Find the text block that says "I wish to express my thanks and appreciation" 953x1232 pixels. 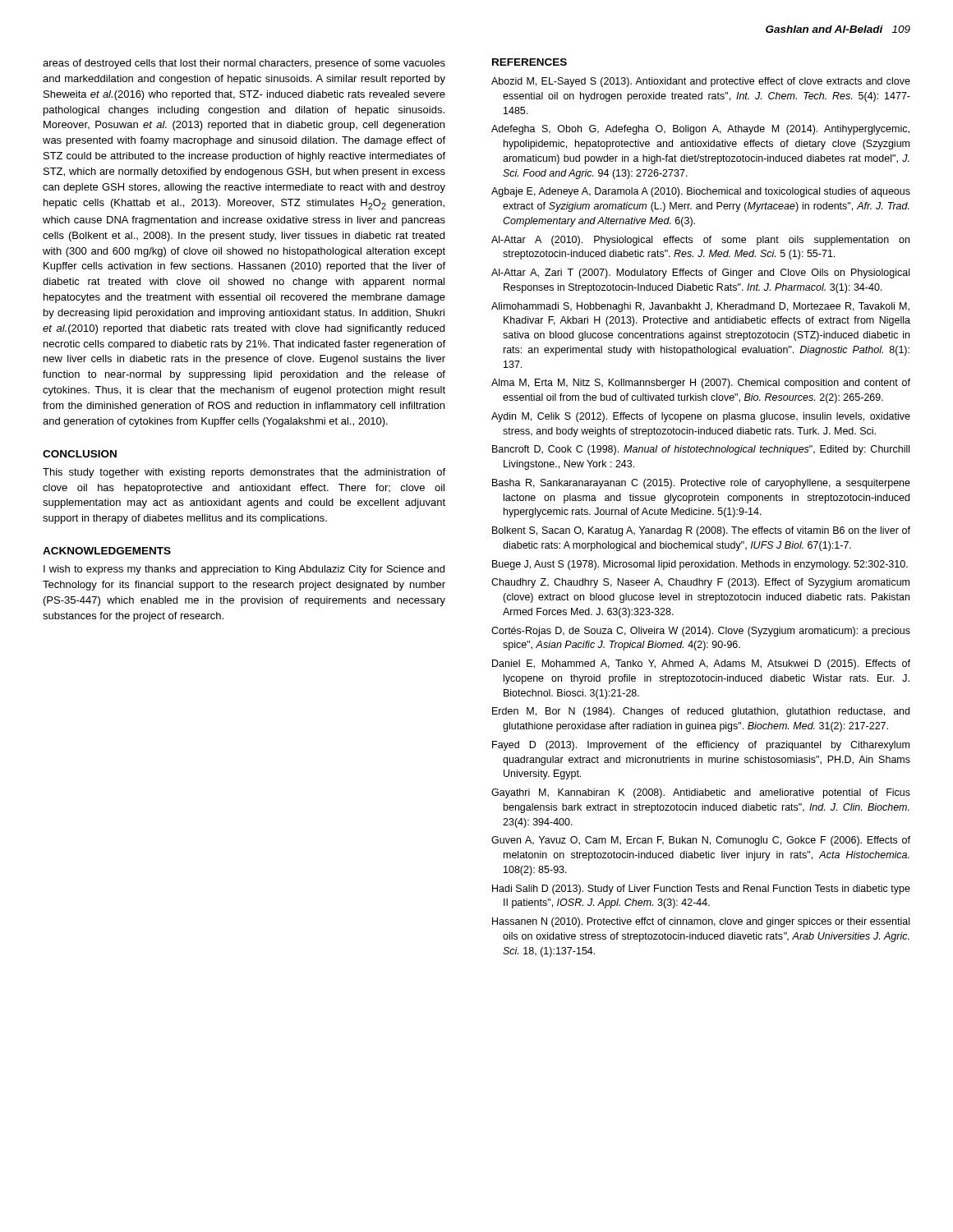(244, 592)
